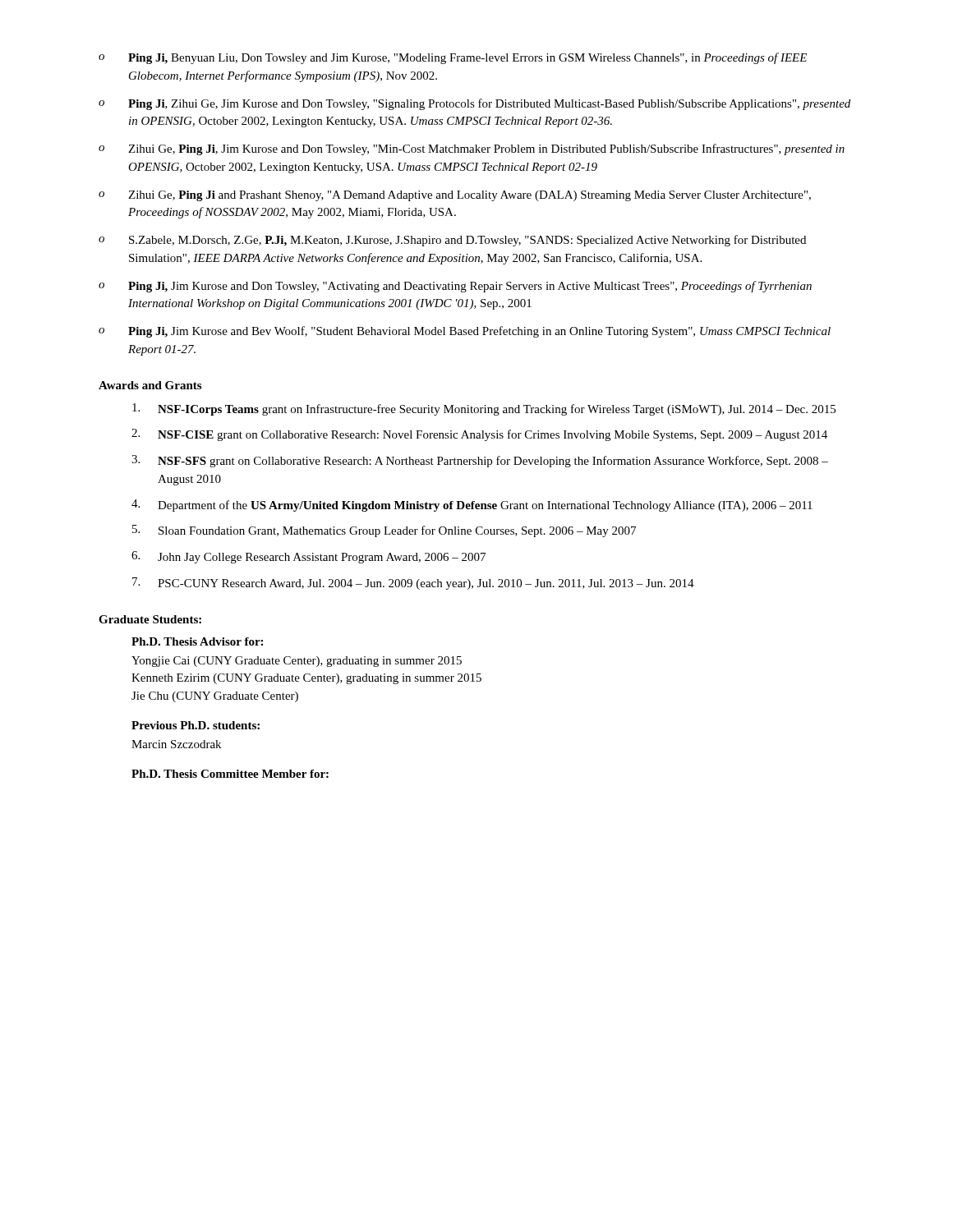Viewport: 953px width, 1232px height.
Task: Point to the element starting "Ph.D. Thesis Advisor for: Yongjie"
Action: (x=197, y=641)
